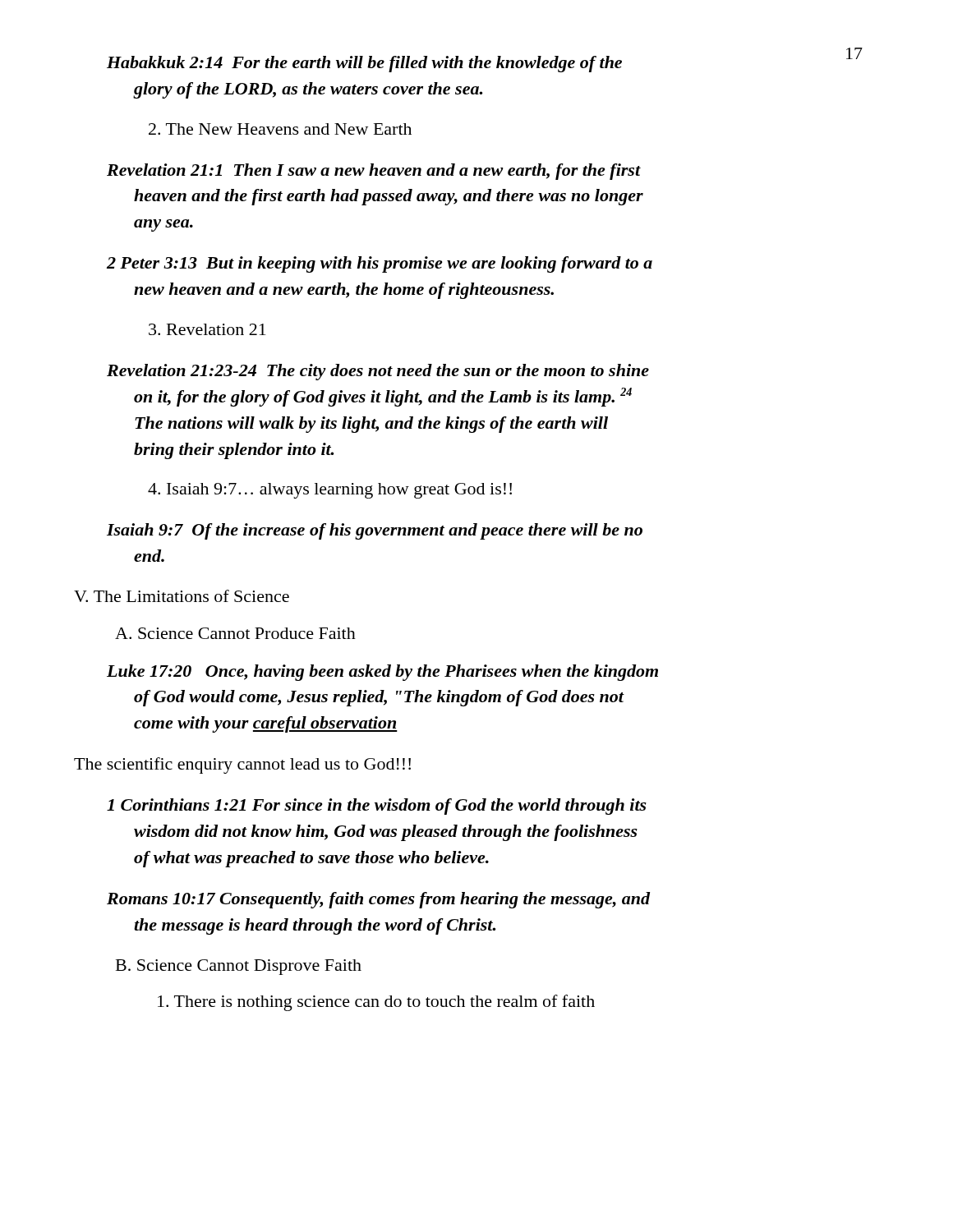Image resolution: width=953 pixels, height=1232 pixels.
Task: Locate the block of text that opens with "Romans 10:17 Consequently, faith comes"
Action: coord(485,911)
